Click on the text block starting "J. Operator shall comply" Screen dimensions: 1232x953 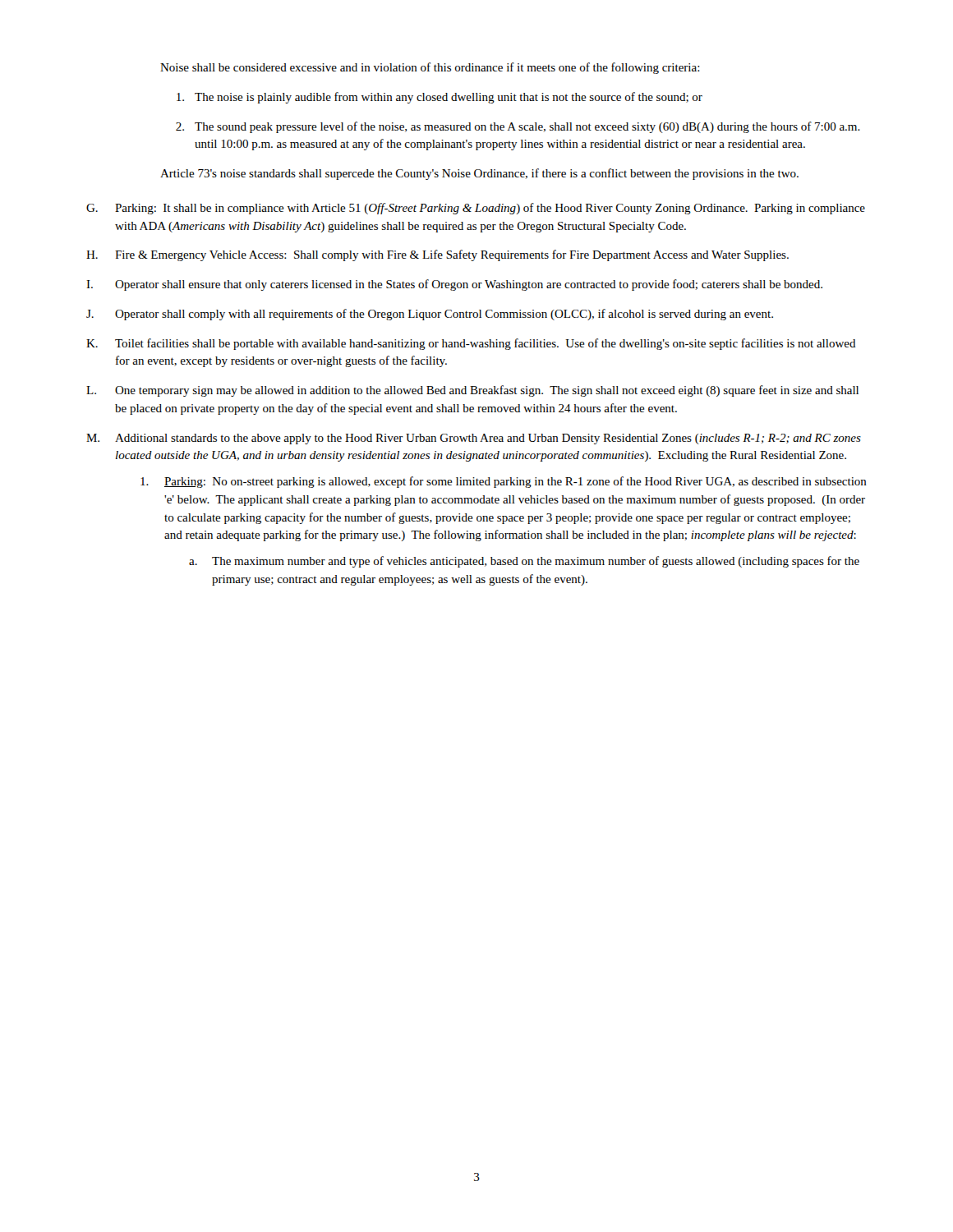pos(476,314)
